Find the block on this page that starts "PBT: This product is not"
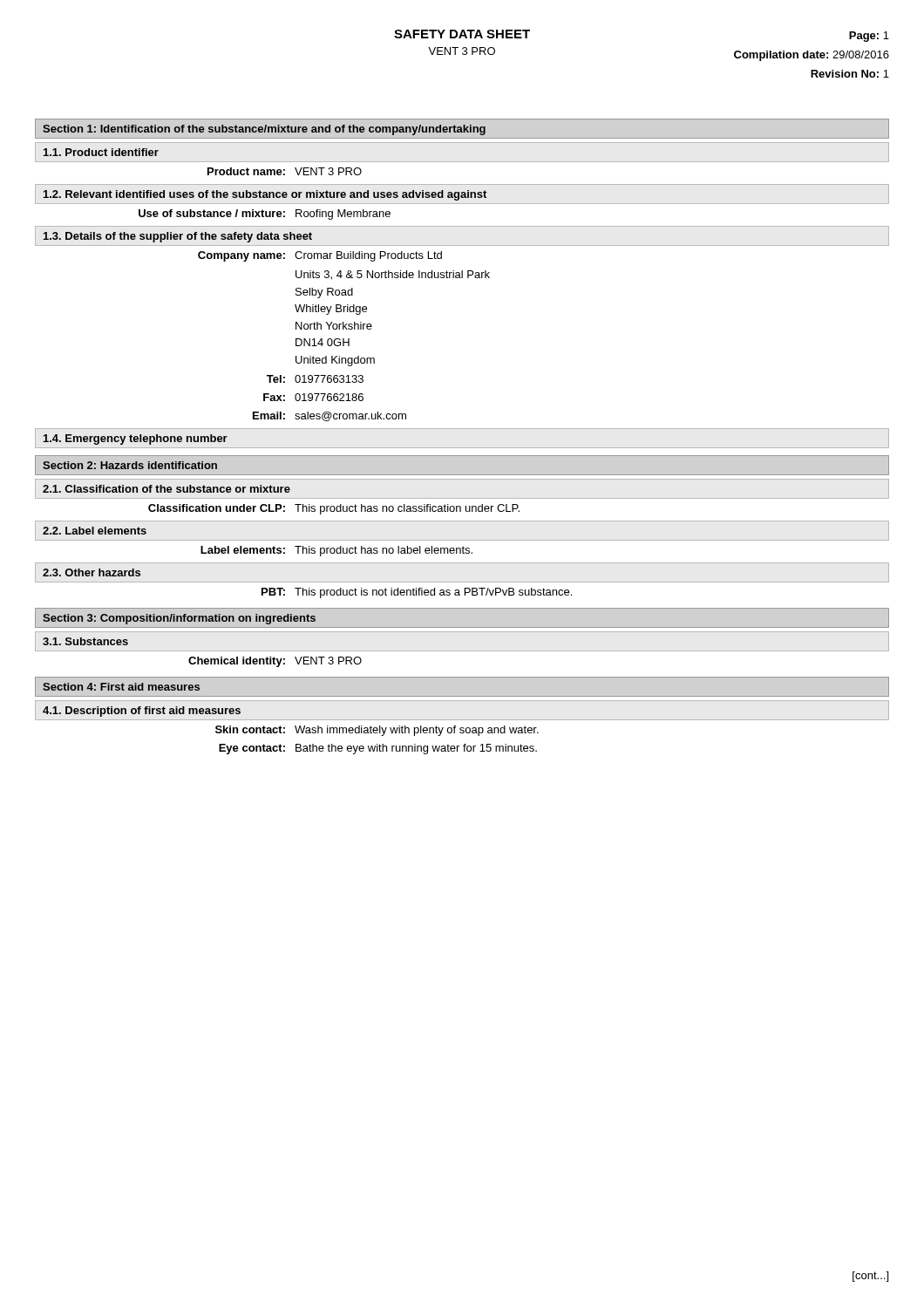924x1308 pixels. click(x=462, y=592)
